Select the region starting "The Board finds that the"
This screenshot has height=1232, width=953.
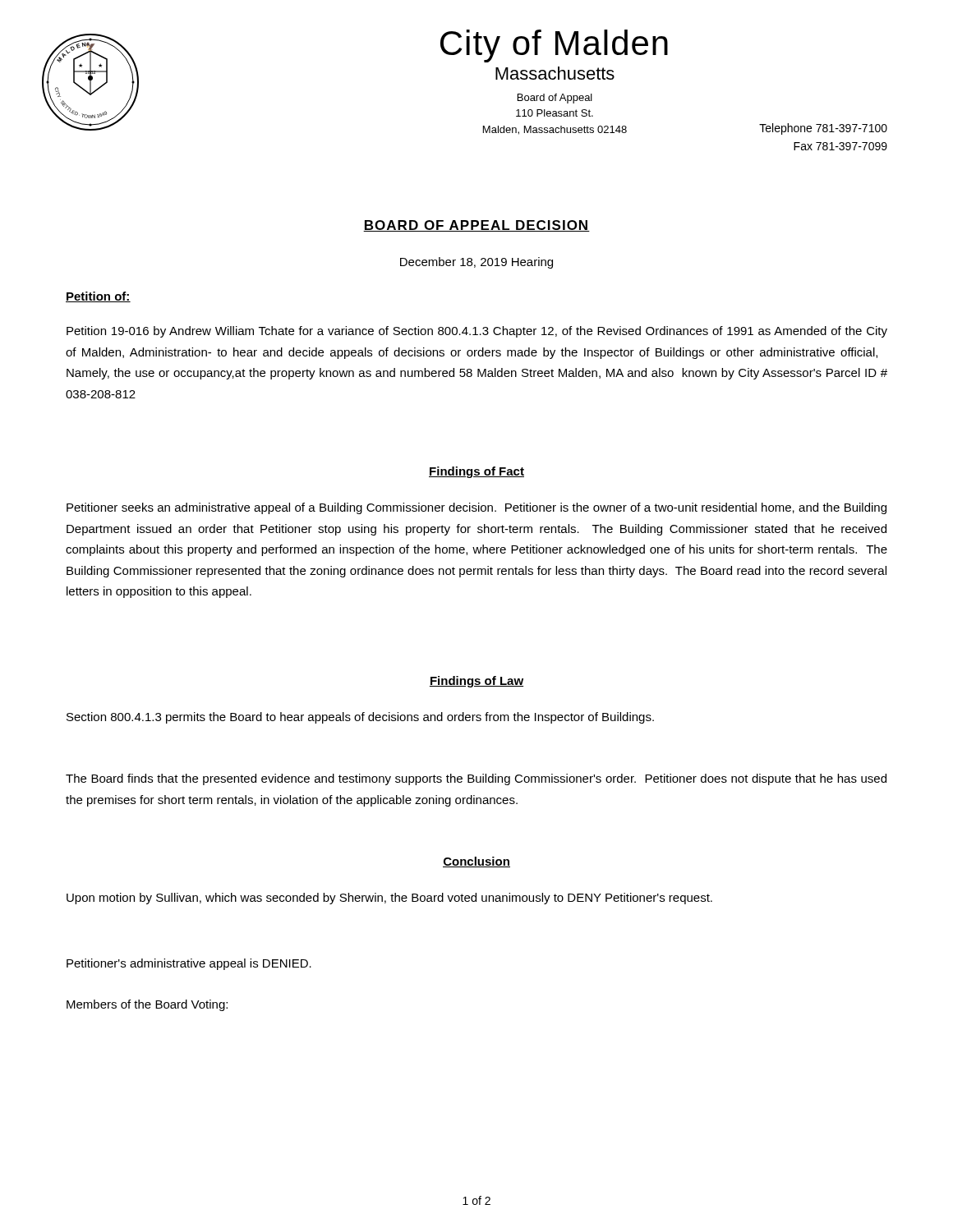coord(476,789)
